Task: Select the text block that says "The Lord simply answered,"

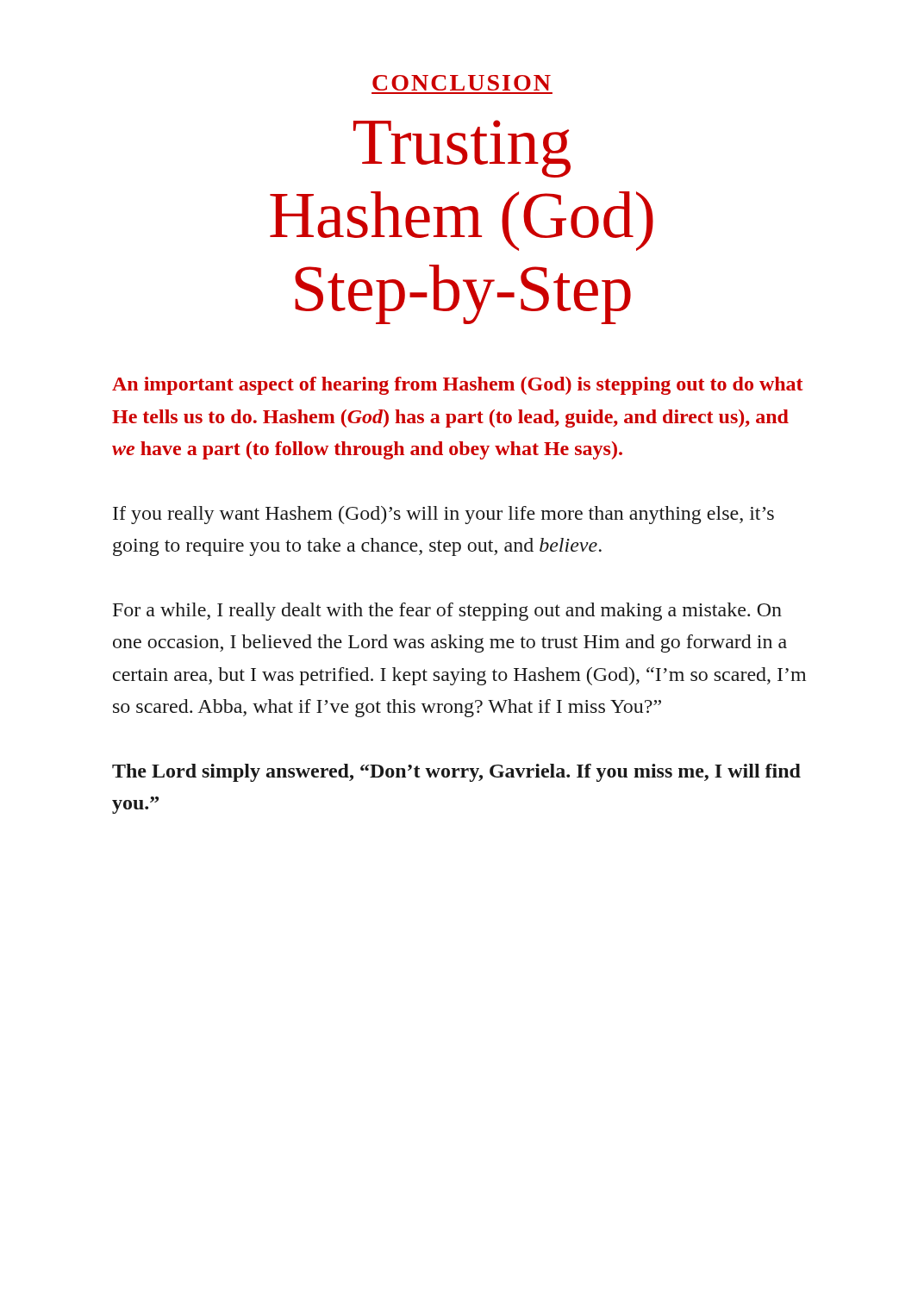Action: (456, 787)
